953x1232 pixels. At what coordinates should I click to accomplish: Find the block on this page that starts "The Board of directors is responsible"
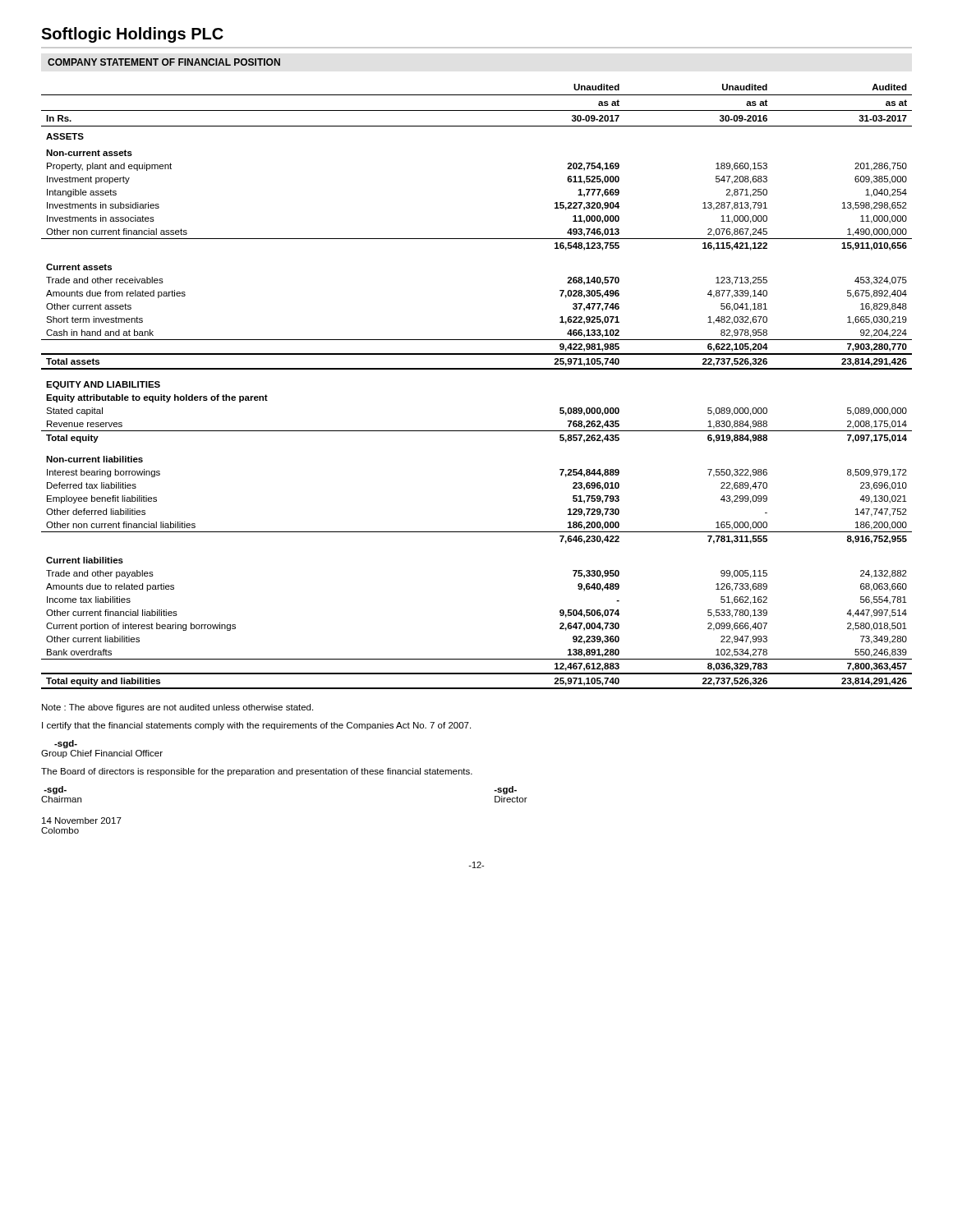coord(257,771)
